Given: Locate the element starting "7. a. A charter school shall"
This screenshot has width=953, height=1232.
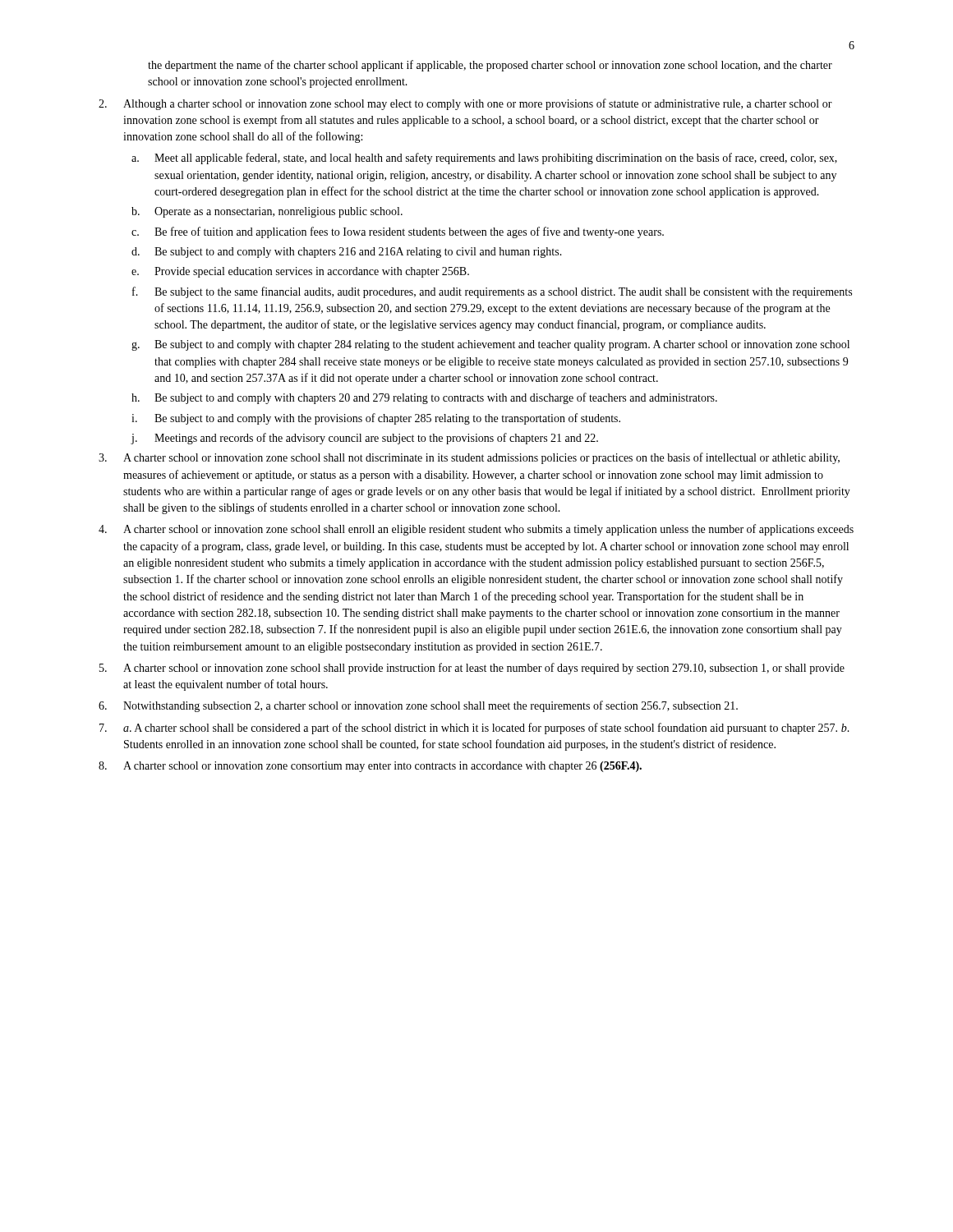Looking at the screenshot, I should click(x=476, y=737).
